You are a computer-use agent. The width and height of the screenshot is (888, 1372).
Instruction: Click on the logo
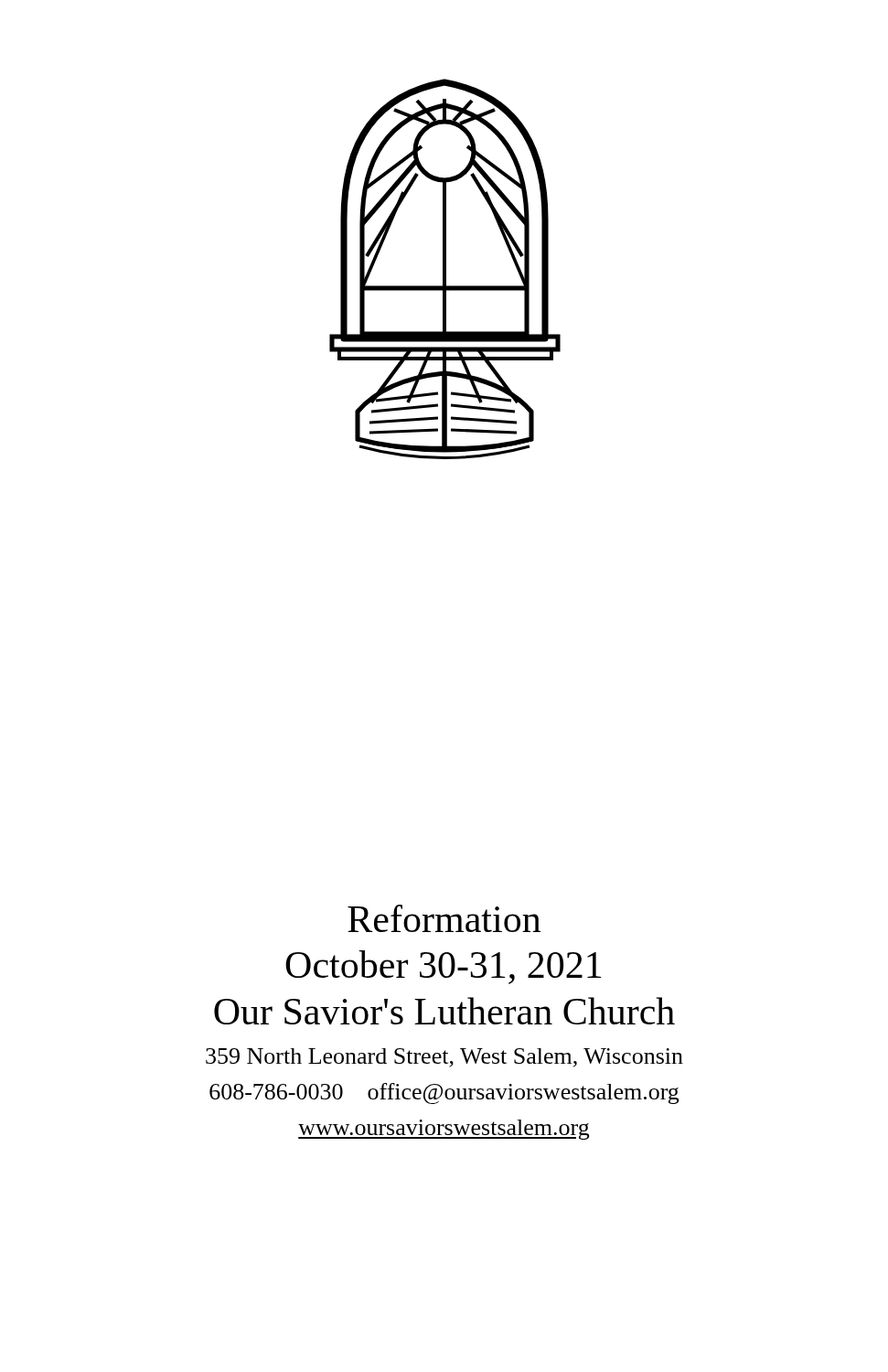coord(444,279)
